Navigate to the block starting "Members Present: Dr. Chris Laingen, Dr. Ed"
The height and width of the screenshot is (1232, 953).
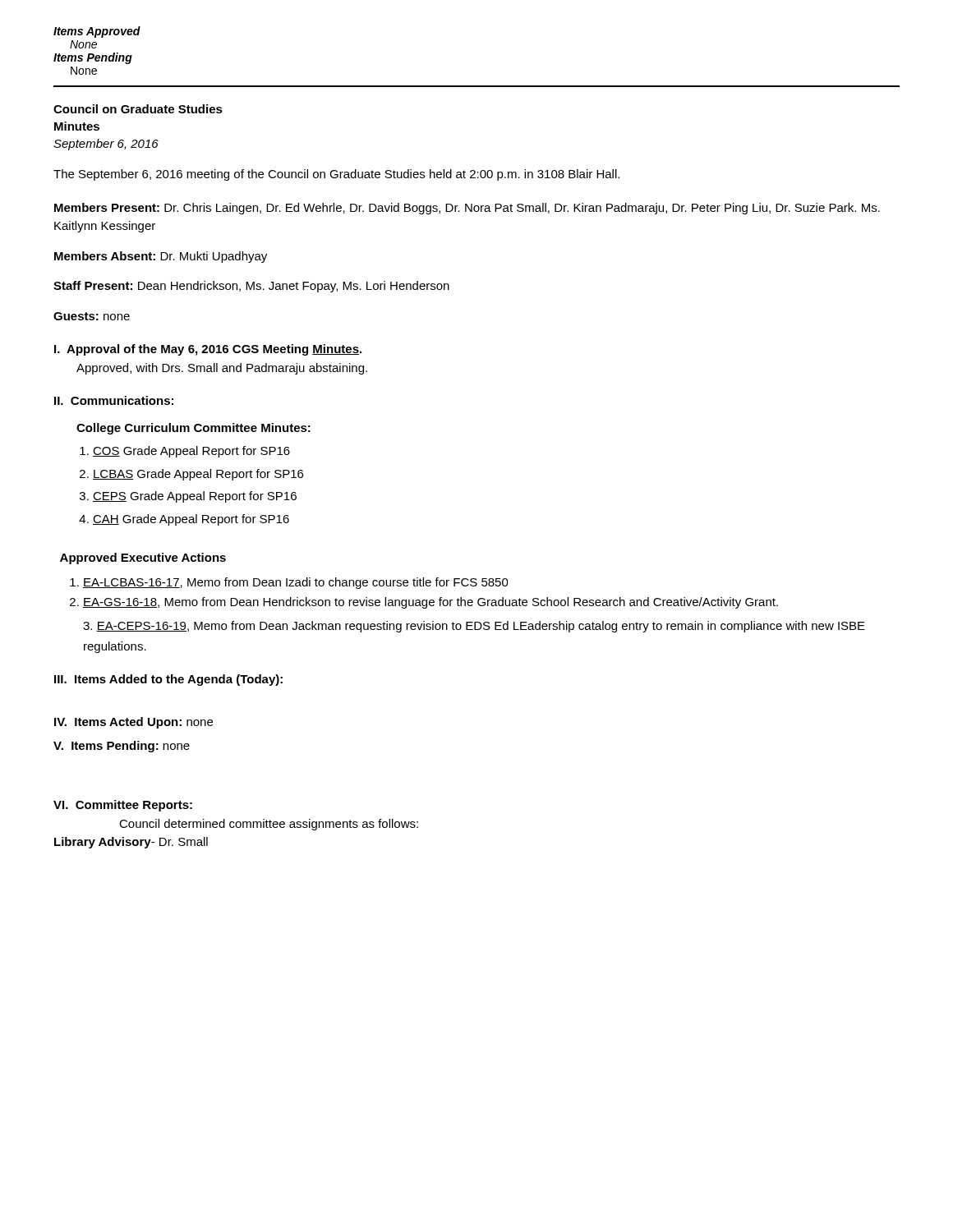[467, 216]
